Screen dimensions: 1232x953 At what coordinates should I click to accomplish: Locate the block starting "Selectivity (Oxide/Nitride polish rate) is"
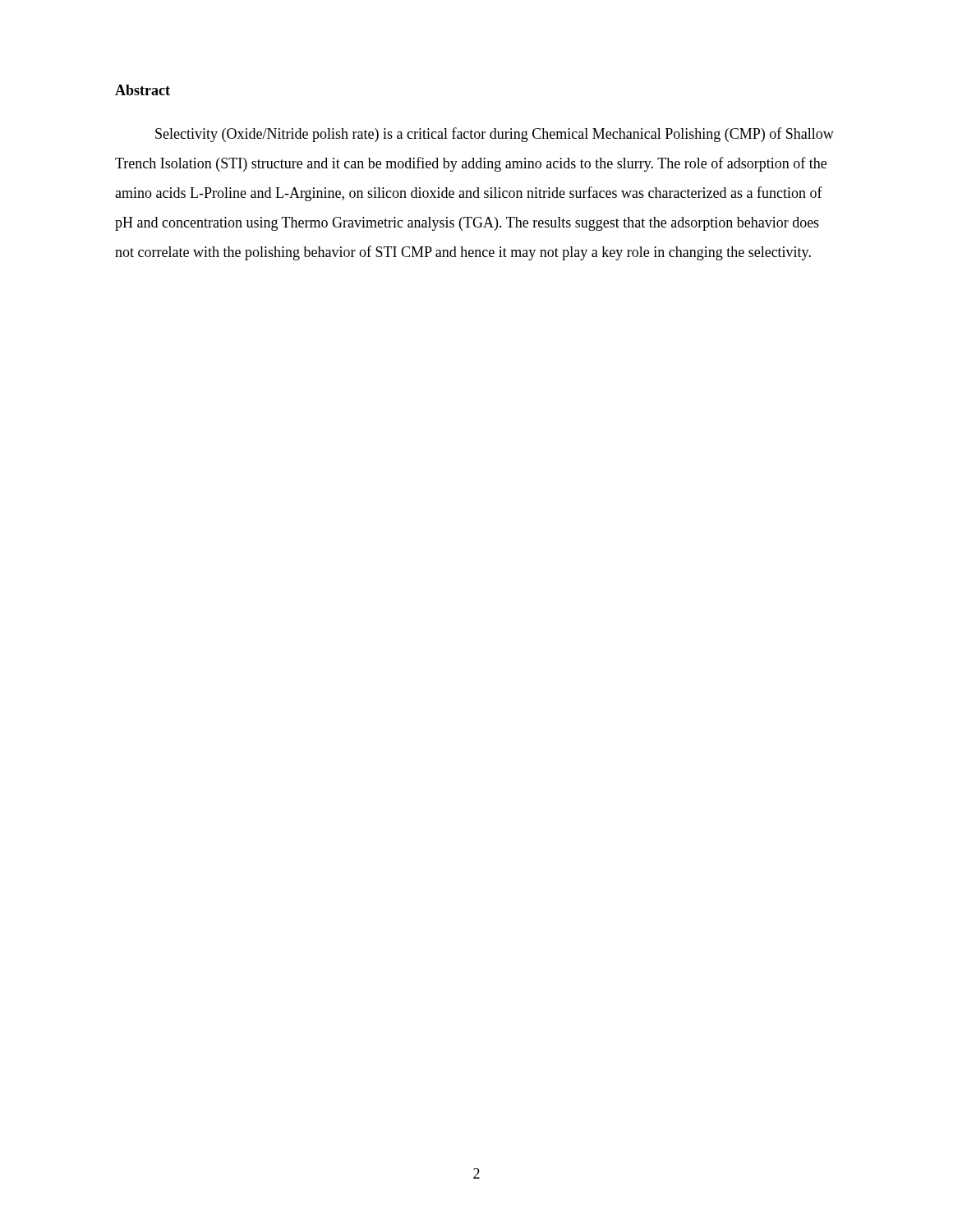point(476,193)
